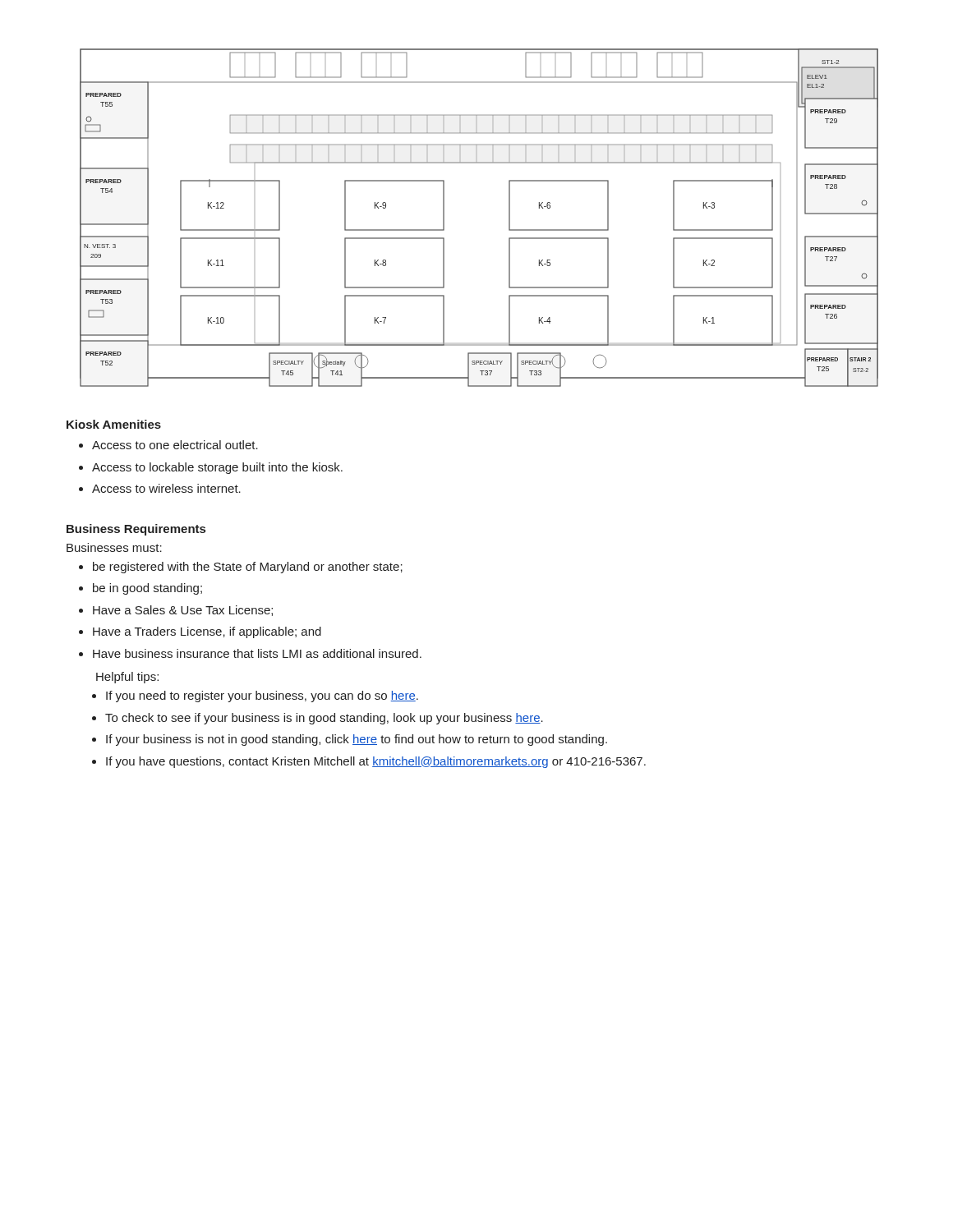The height and width of the screenshot is (1232, 953).
Task: Find the text block starting "Access to wireless internet."
Action: pos(167,488)
